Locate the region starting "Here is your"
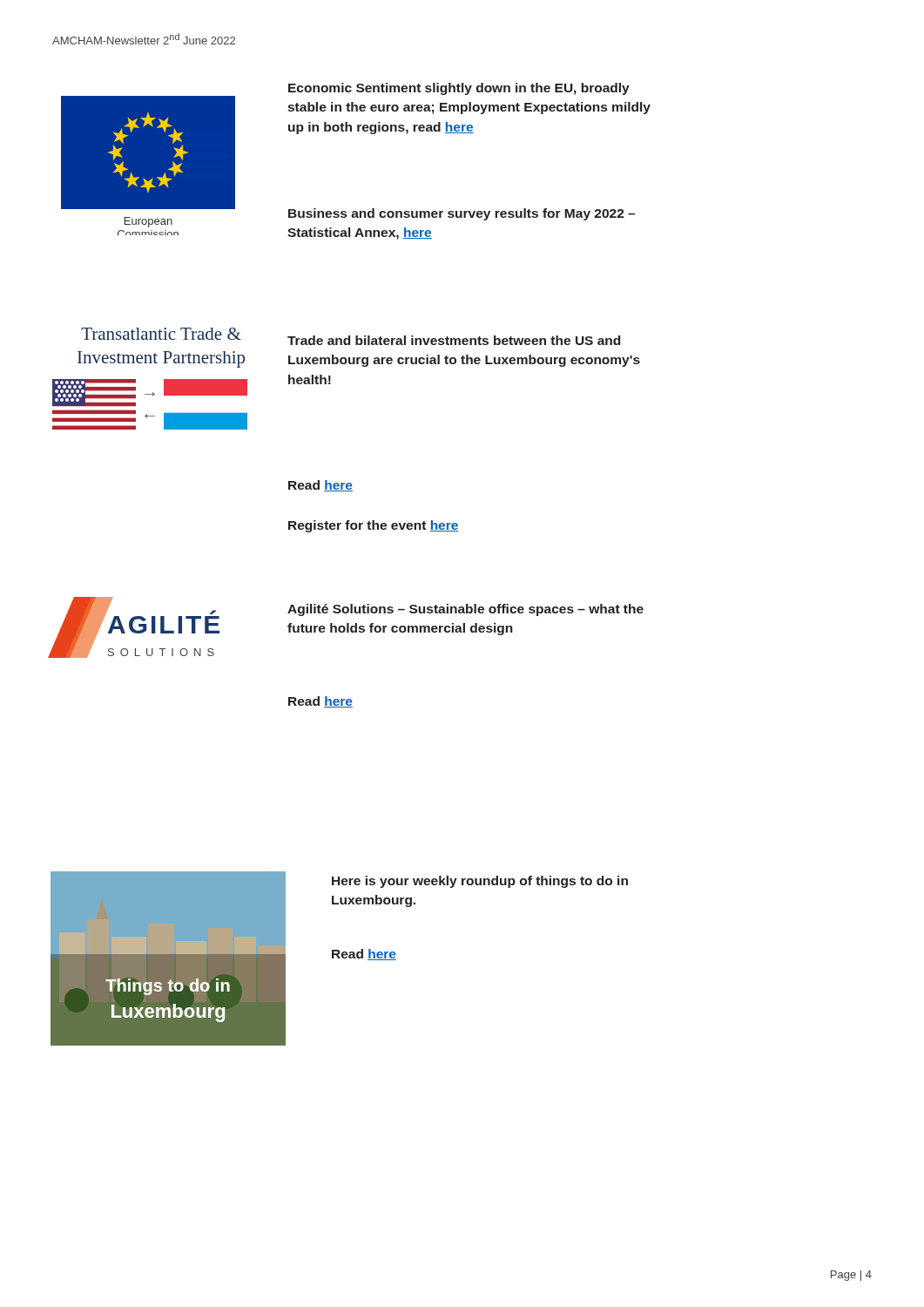Image resolution: width=924 pixels, height=1307 pixels. click(480, 890)
